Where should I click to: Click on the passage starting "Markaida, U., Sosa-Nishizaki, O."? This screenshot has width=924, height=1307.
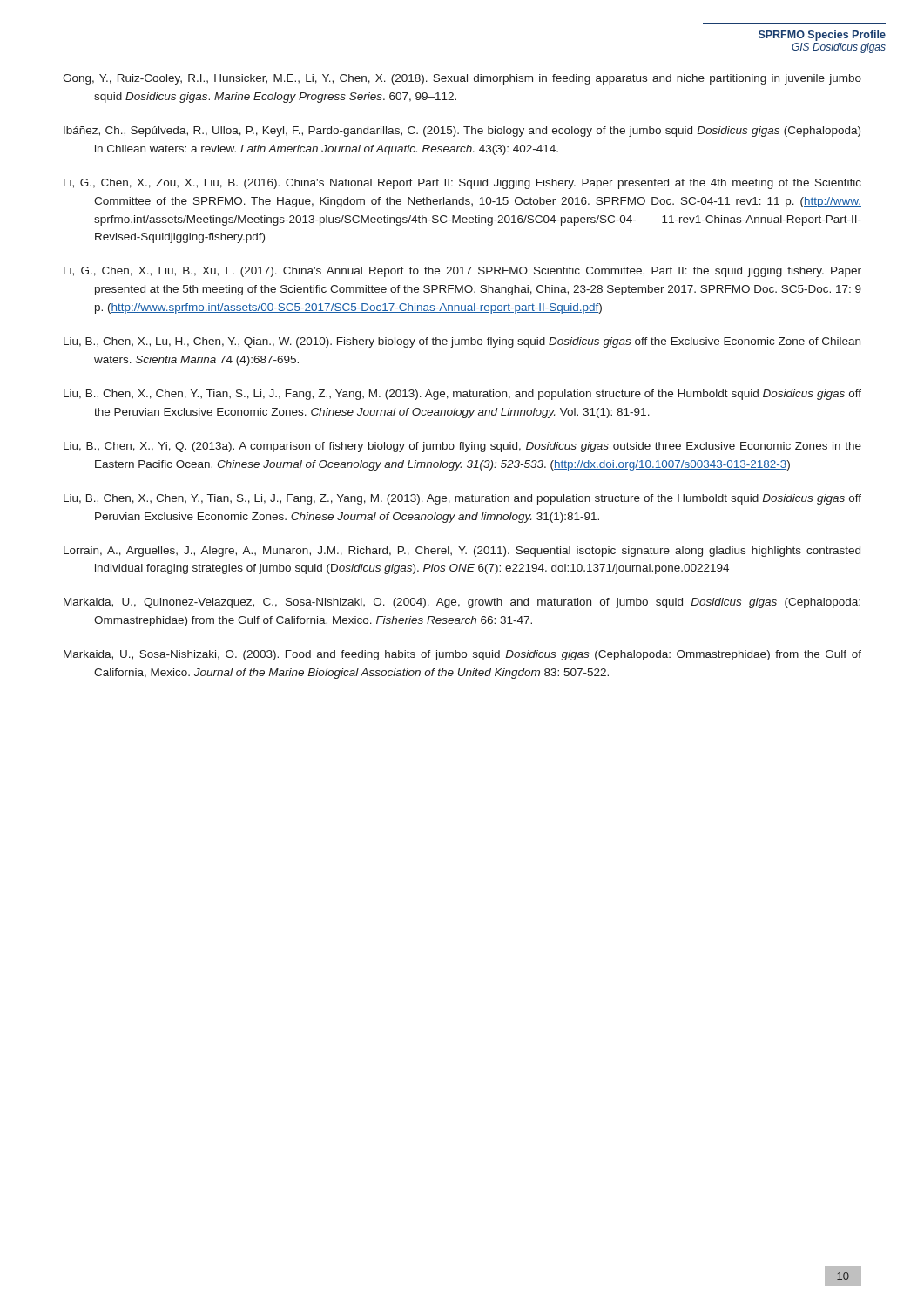tap(462, 663)
